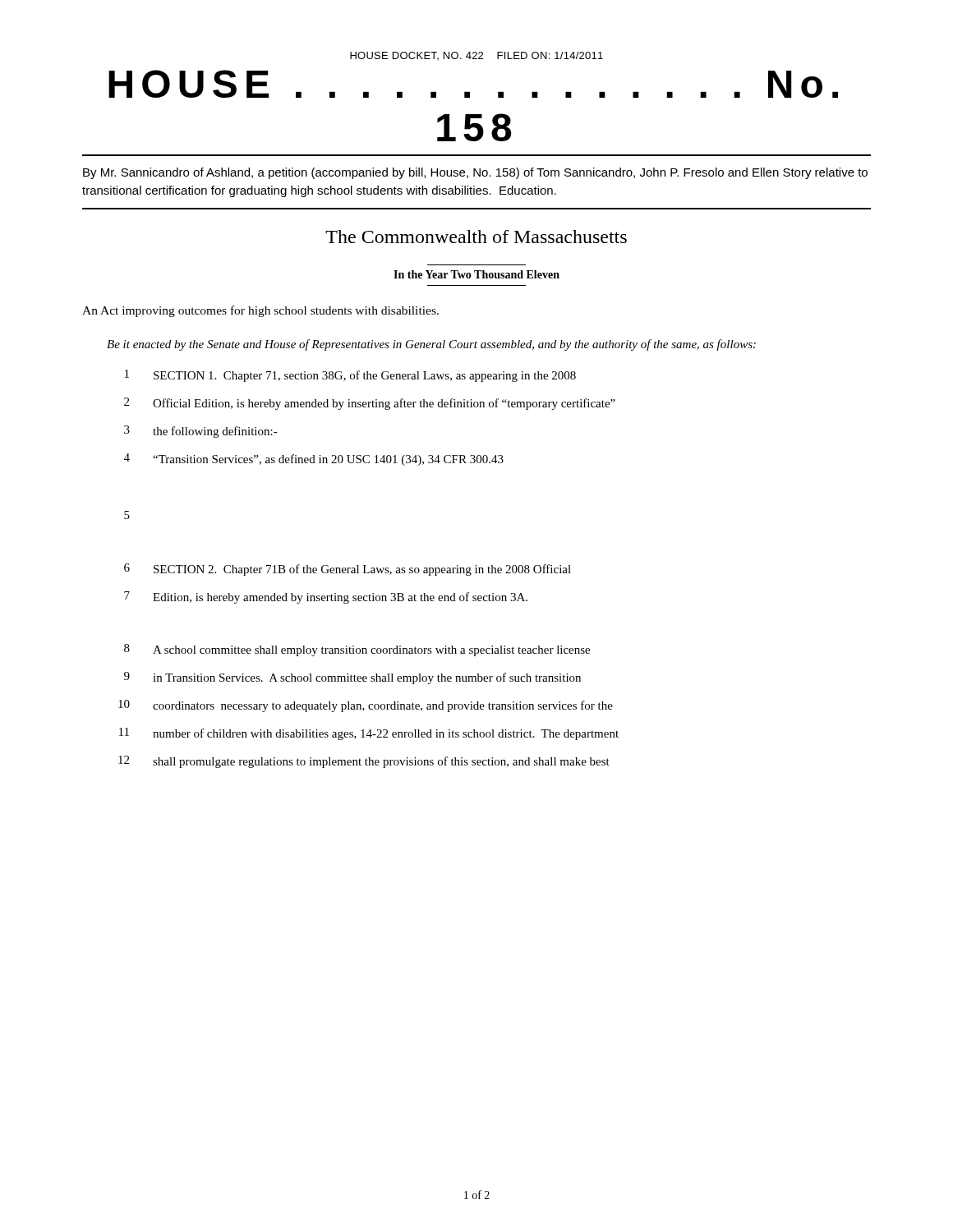This screenshot has height=1232, width=953.
Task: Find the list item containing "12 shall promulgate regulations to"
Action: (x=476, y=762)
